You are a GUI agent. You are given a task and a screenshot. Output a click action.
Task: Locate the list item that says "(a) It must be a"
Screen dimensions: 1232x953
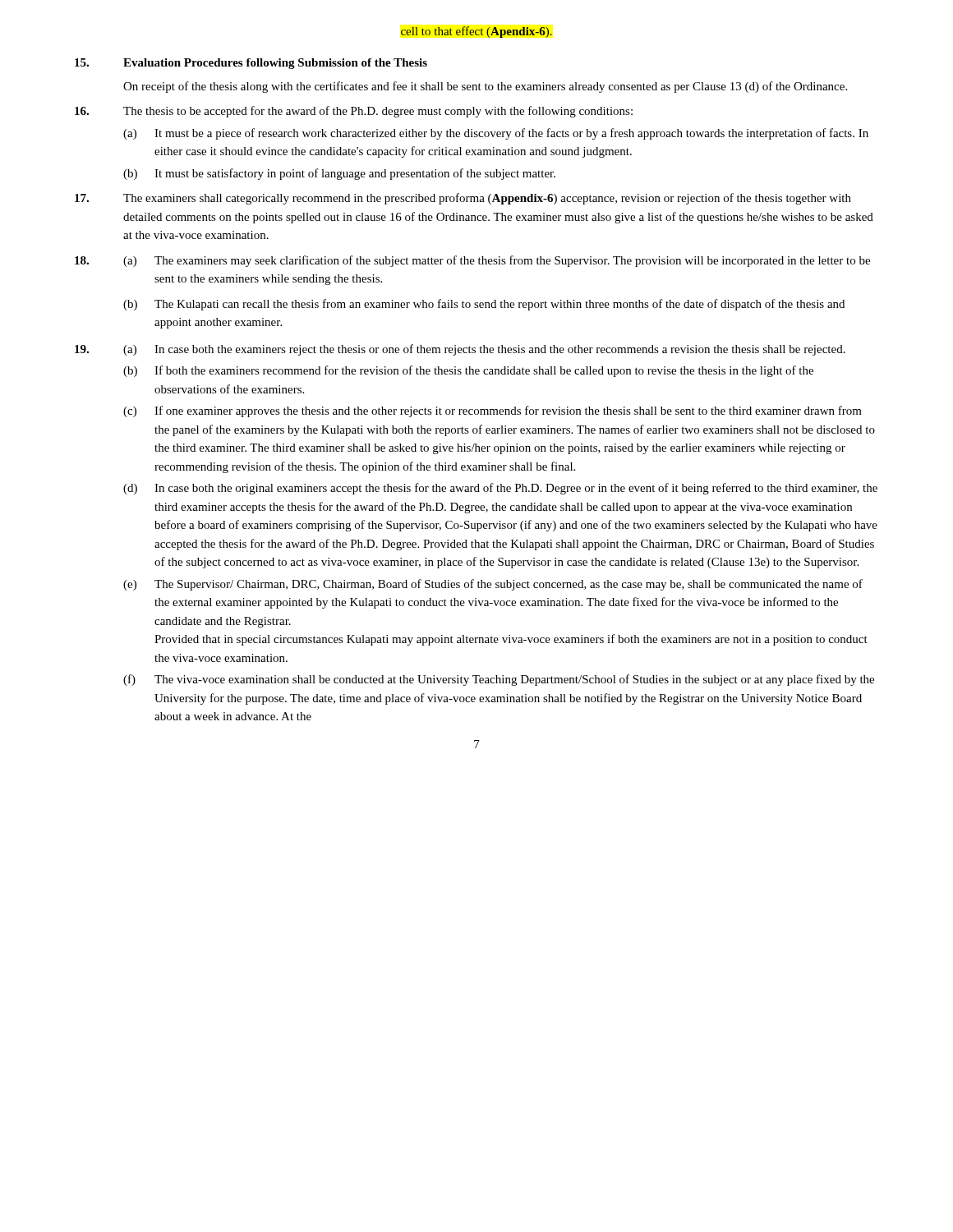click(x=501, y=142)
